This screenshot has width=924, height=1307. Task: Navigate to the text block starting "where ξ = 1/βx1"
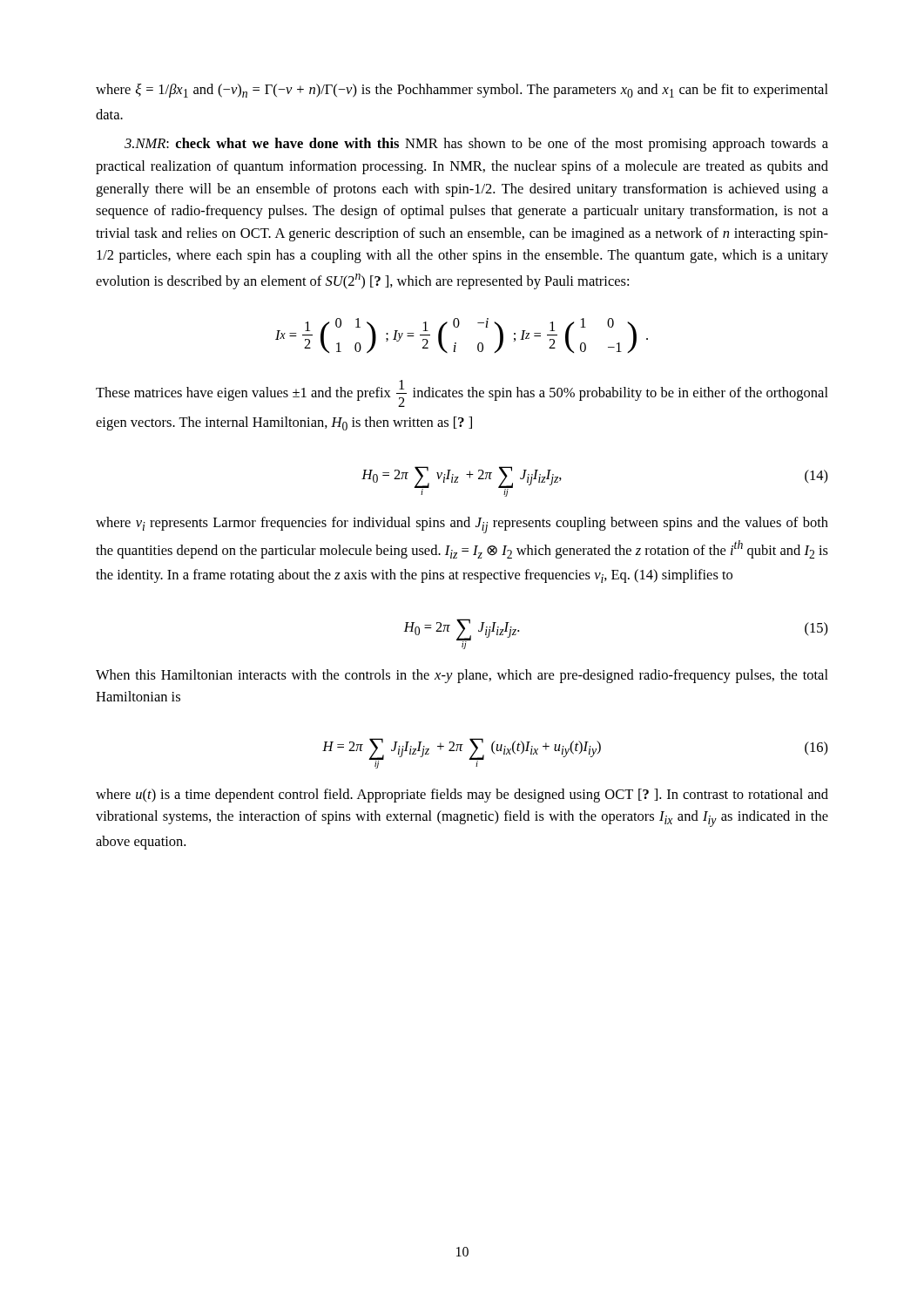coord(462,102)
